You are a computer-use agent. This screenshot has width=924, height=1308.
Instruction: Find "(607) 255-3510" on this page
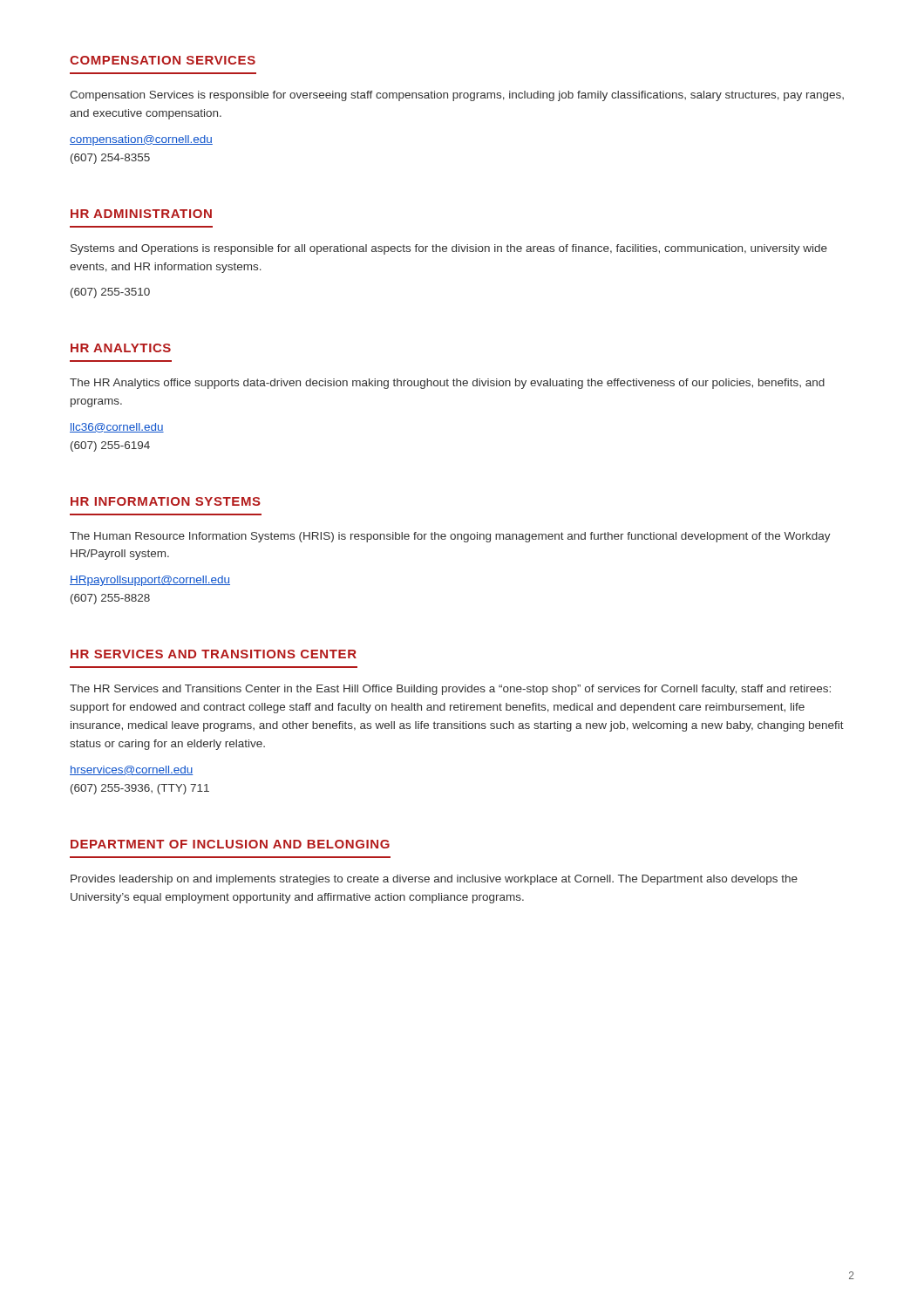[x=110, y=291]
